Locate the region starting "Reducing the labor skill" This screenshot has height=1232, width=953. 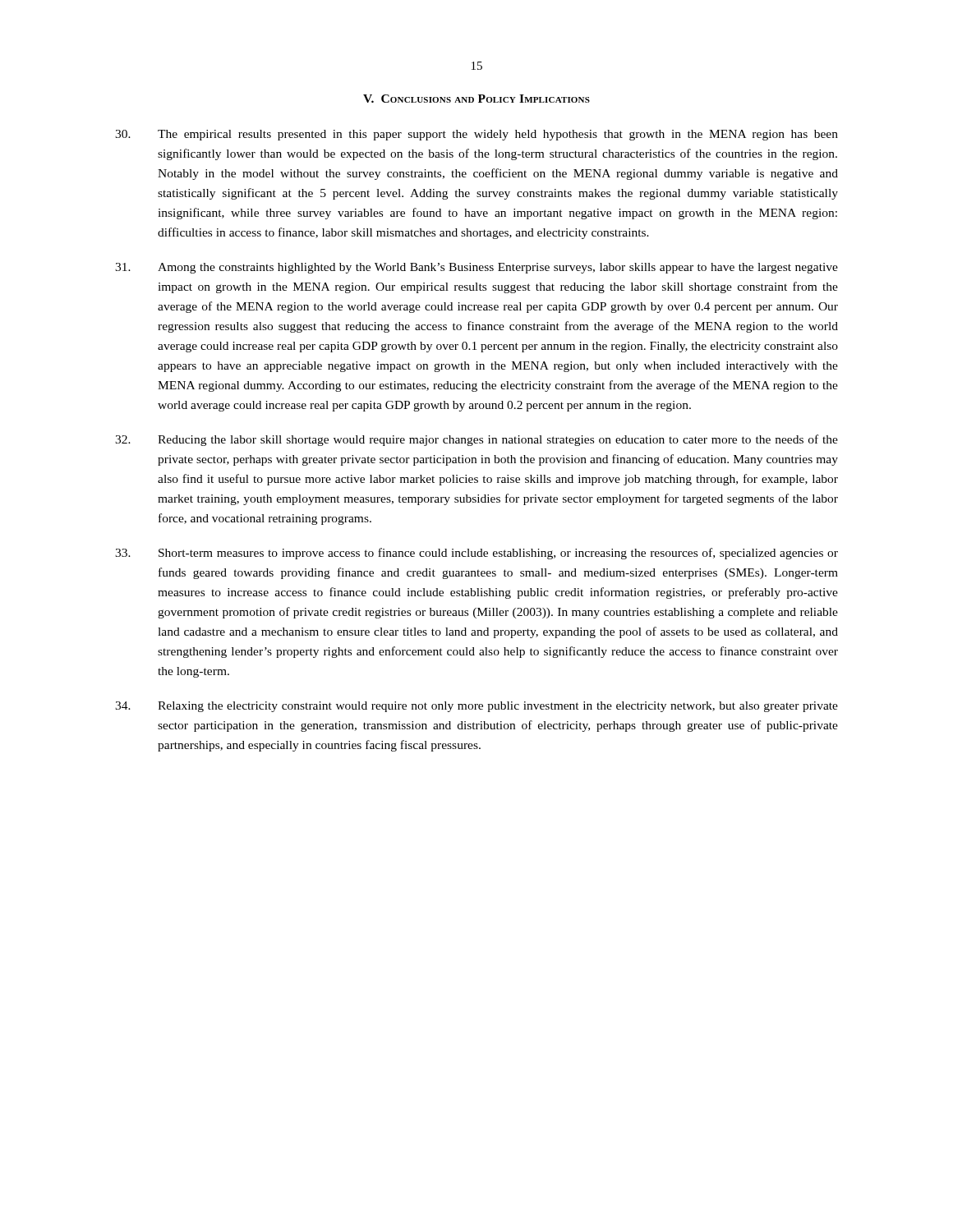pyautogui.click(x=476, y=479)
